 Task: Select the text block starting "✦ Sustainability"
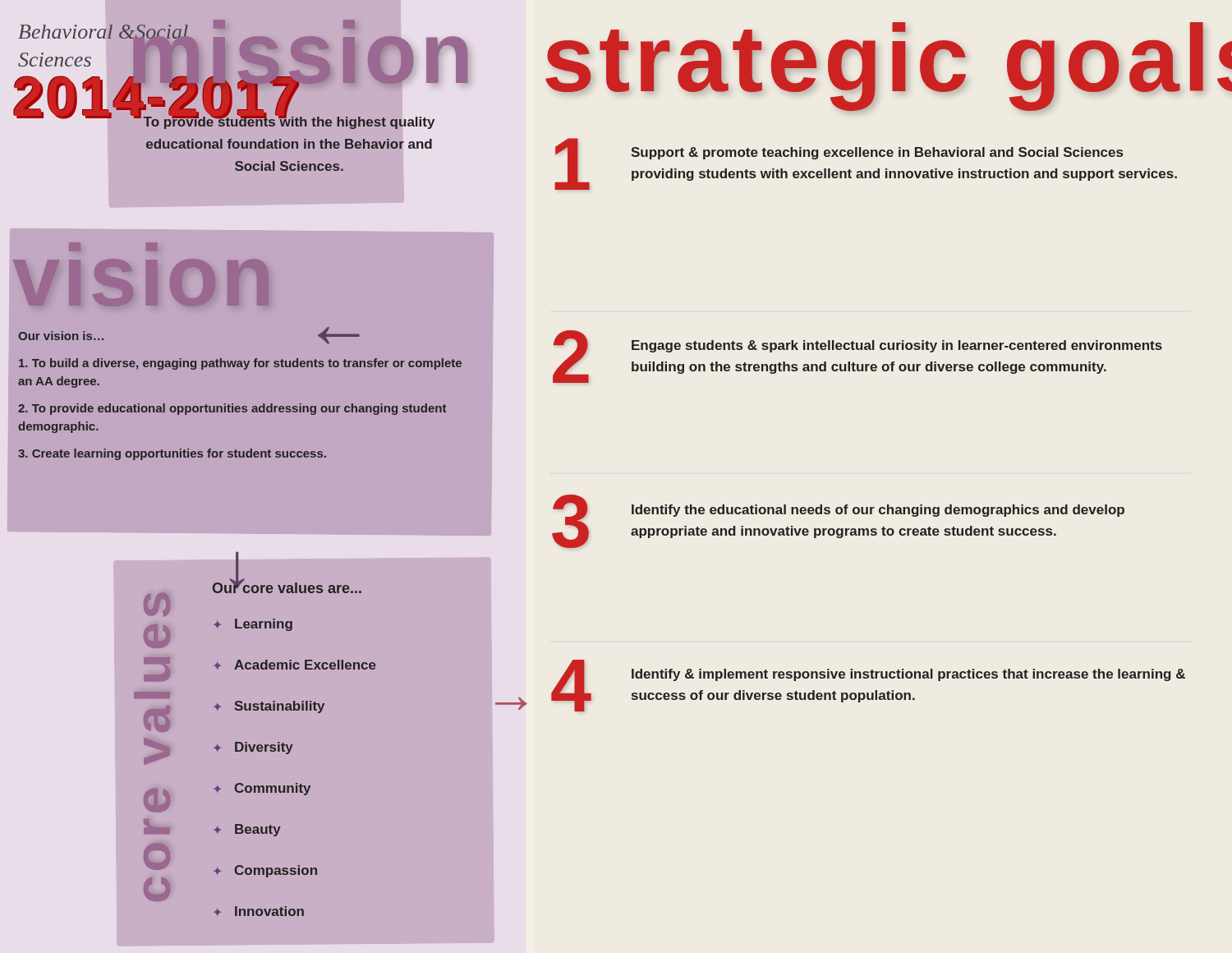coord(268,707)
